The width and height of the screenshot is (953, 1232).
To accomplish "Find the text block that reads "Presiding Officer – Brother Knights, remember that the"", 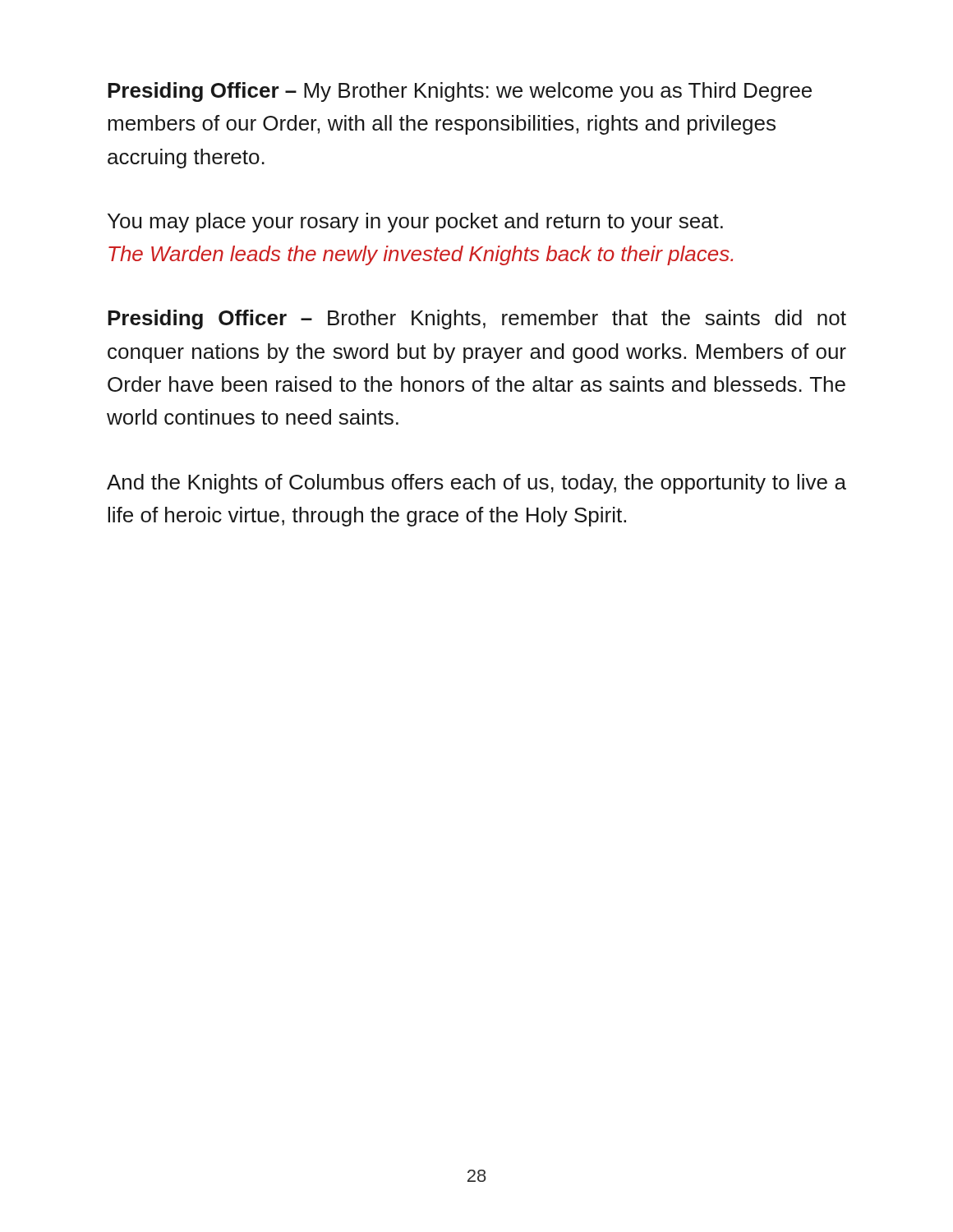I will (476, 368).
